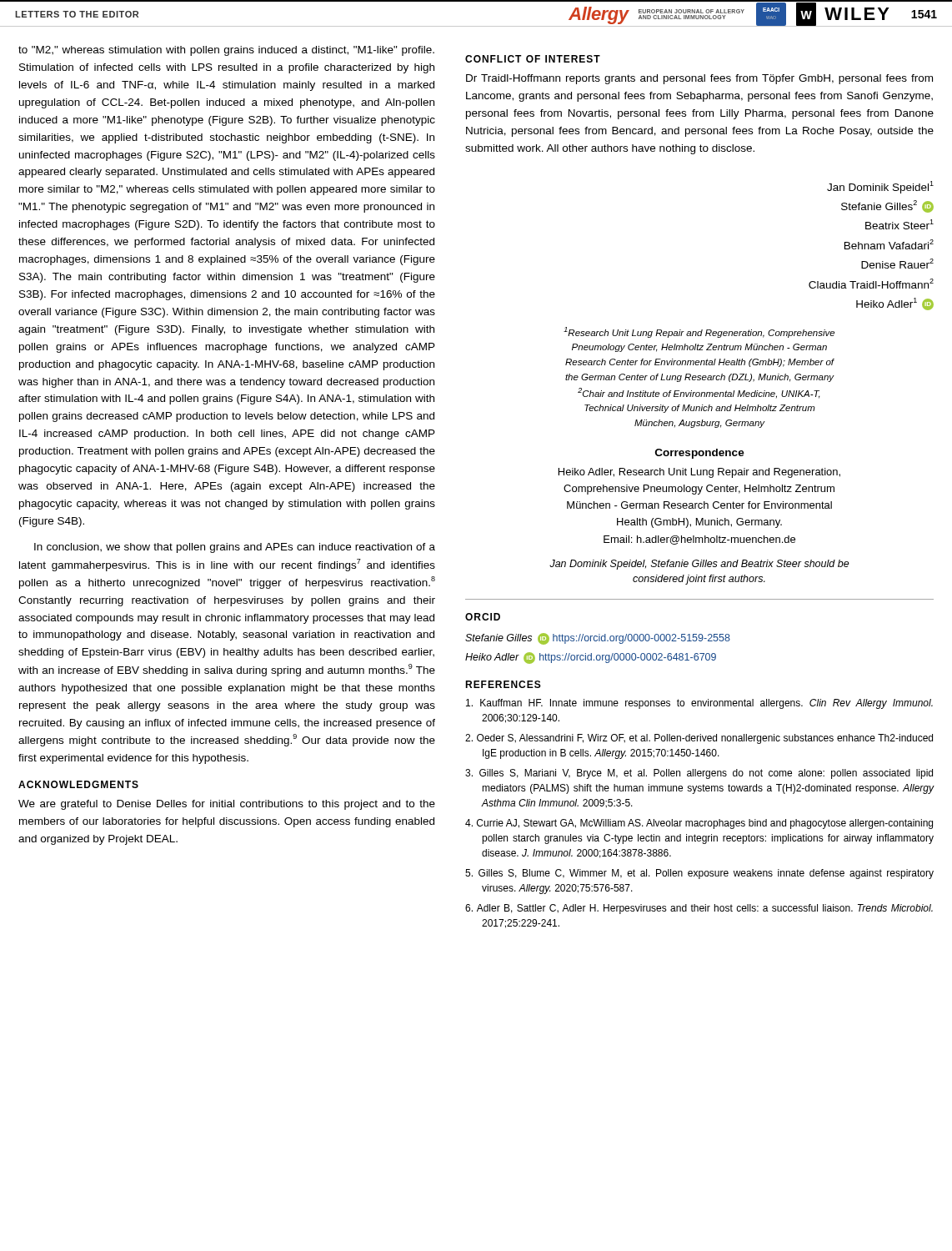Select the list item that reads "4. Currie AJ, Stewart GA, McWilliam AS. Alveolar"

(699, 838)
